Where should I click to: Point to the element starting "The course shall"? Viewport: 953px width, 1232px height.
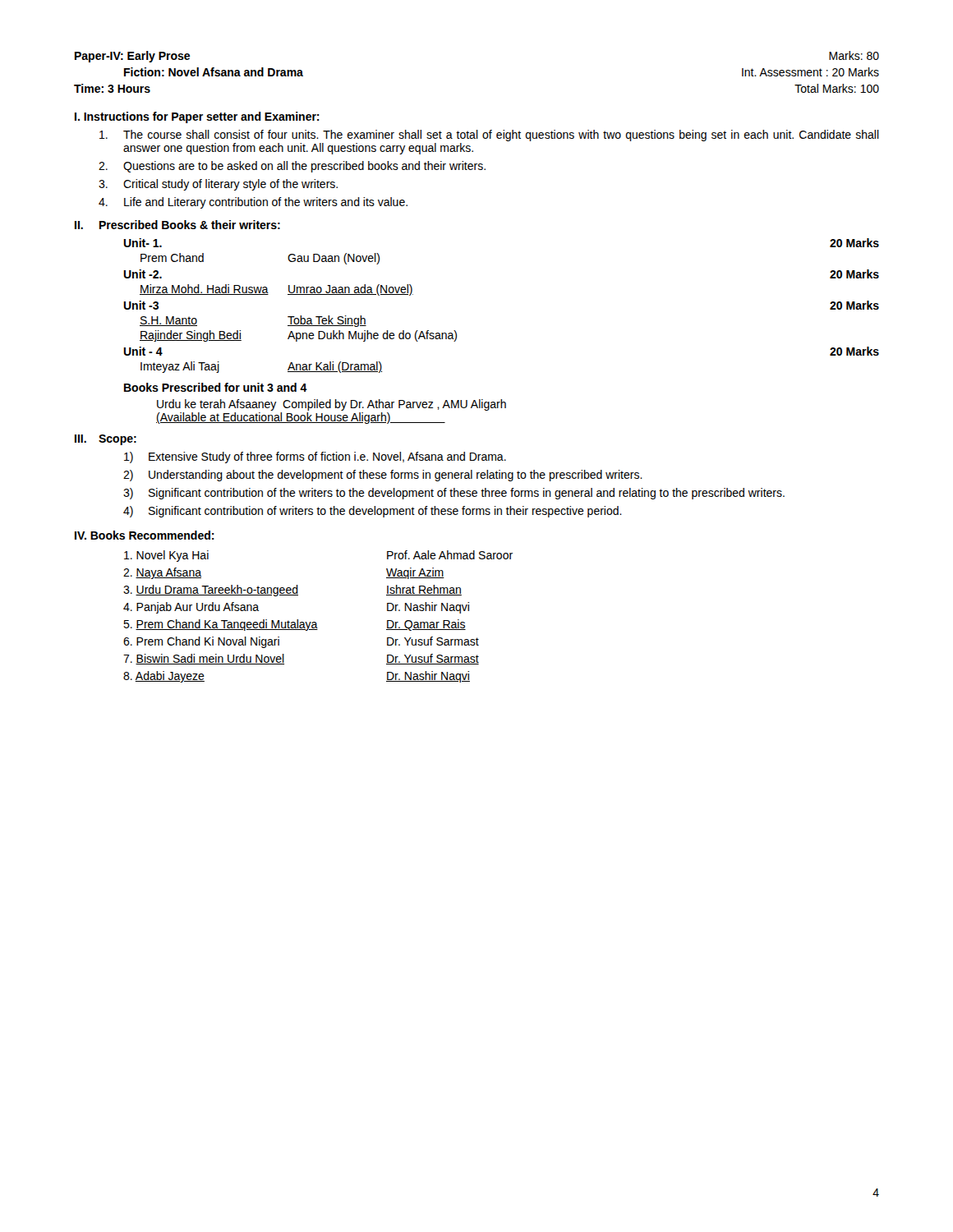pos(489,141)
